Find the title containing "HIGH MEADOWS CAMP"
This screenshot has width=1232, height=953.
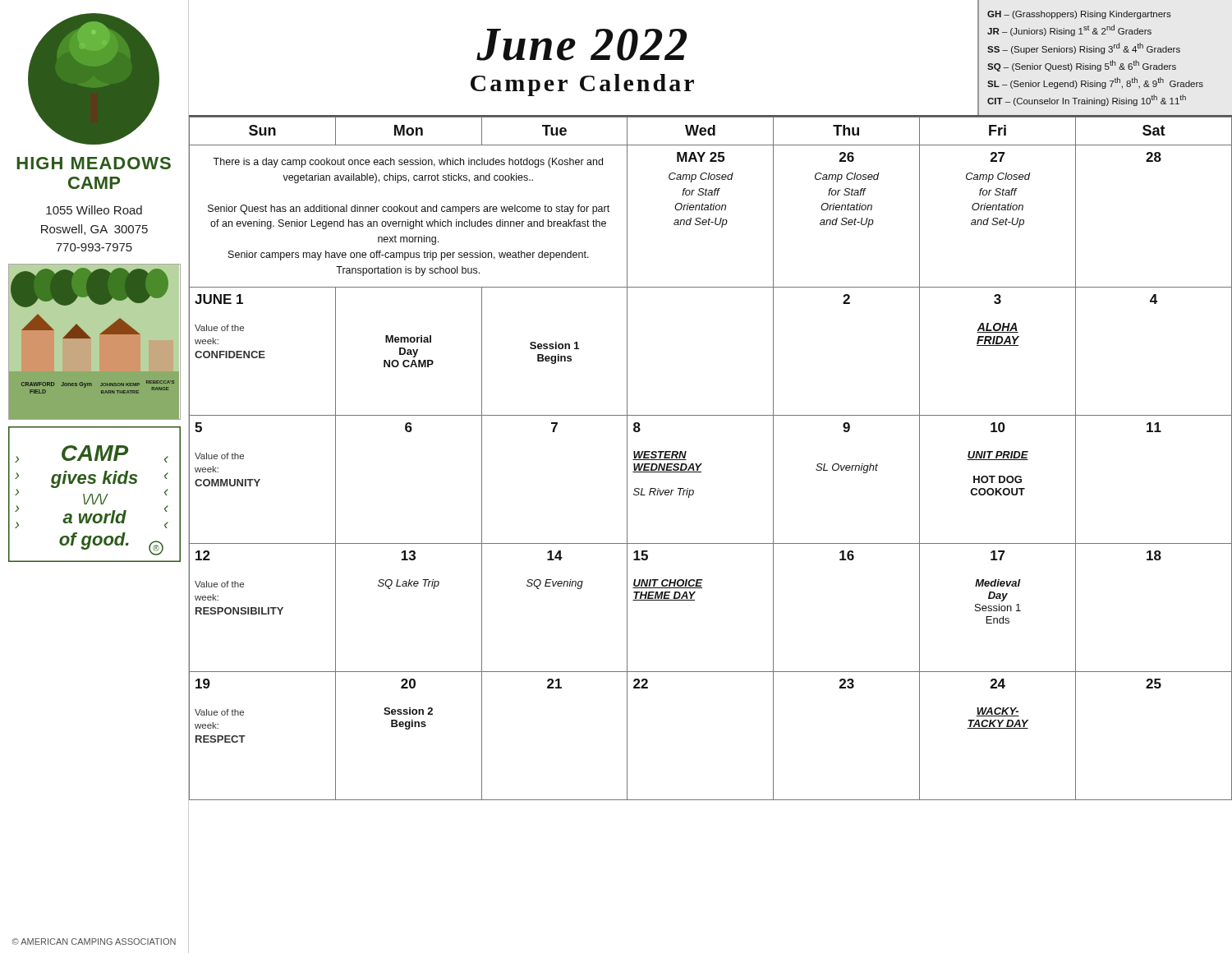pyautogui.click(x=94, y=173)
